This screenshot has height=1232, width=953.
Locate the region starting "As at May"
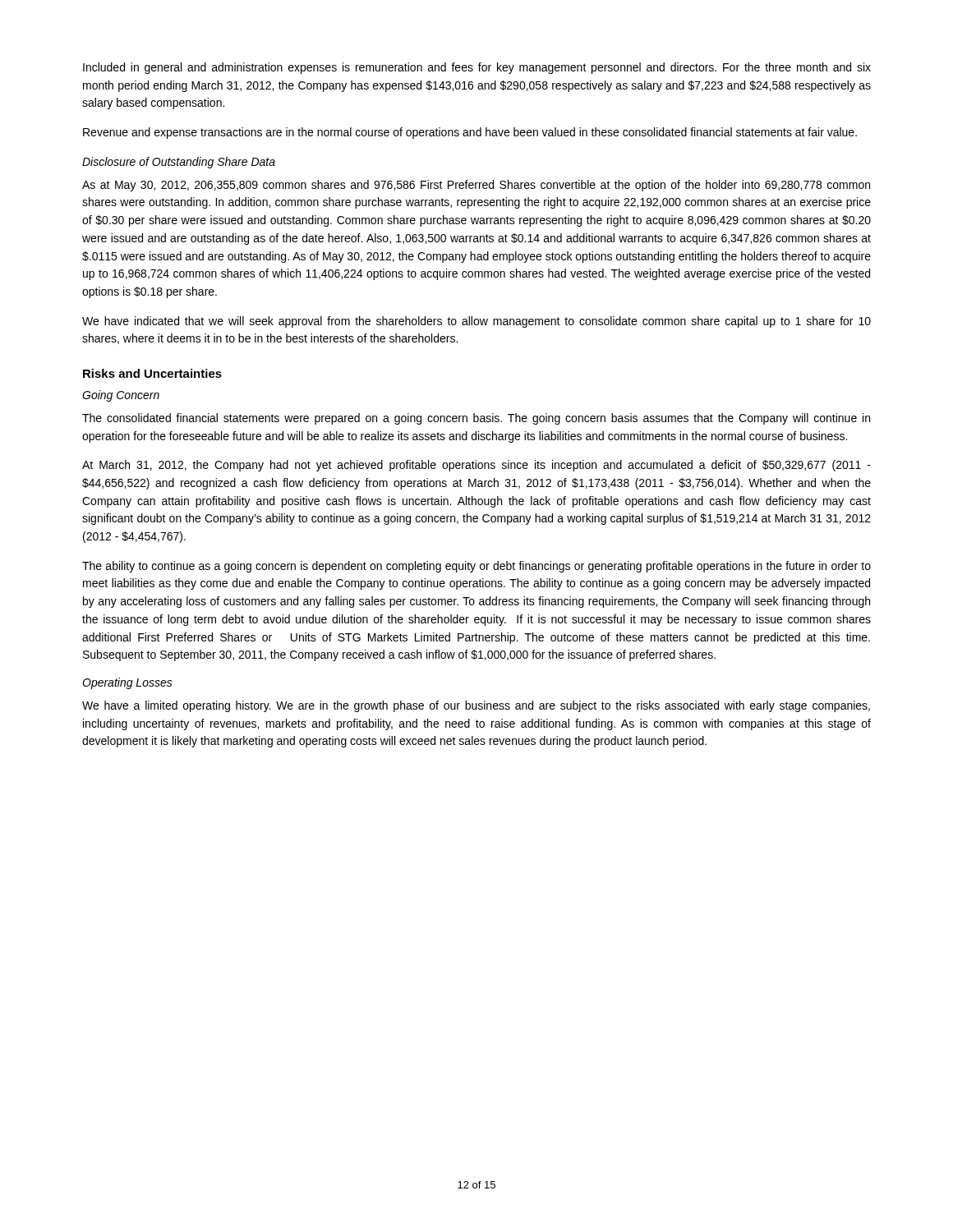476,238
